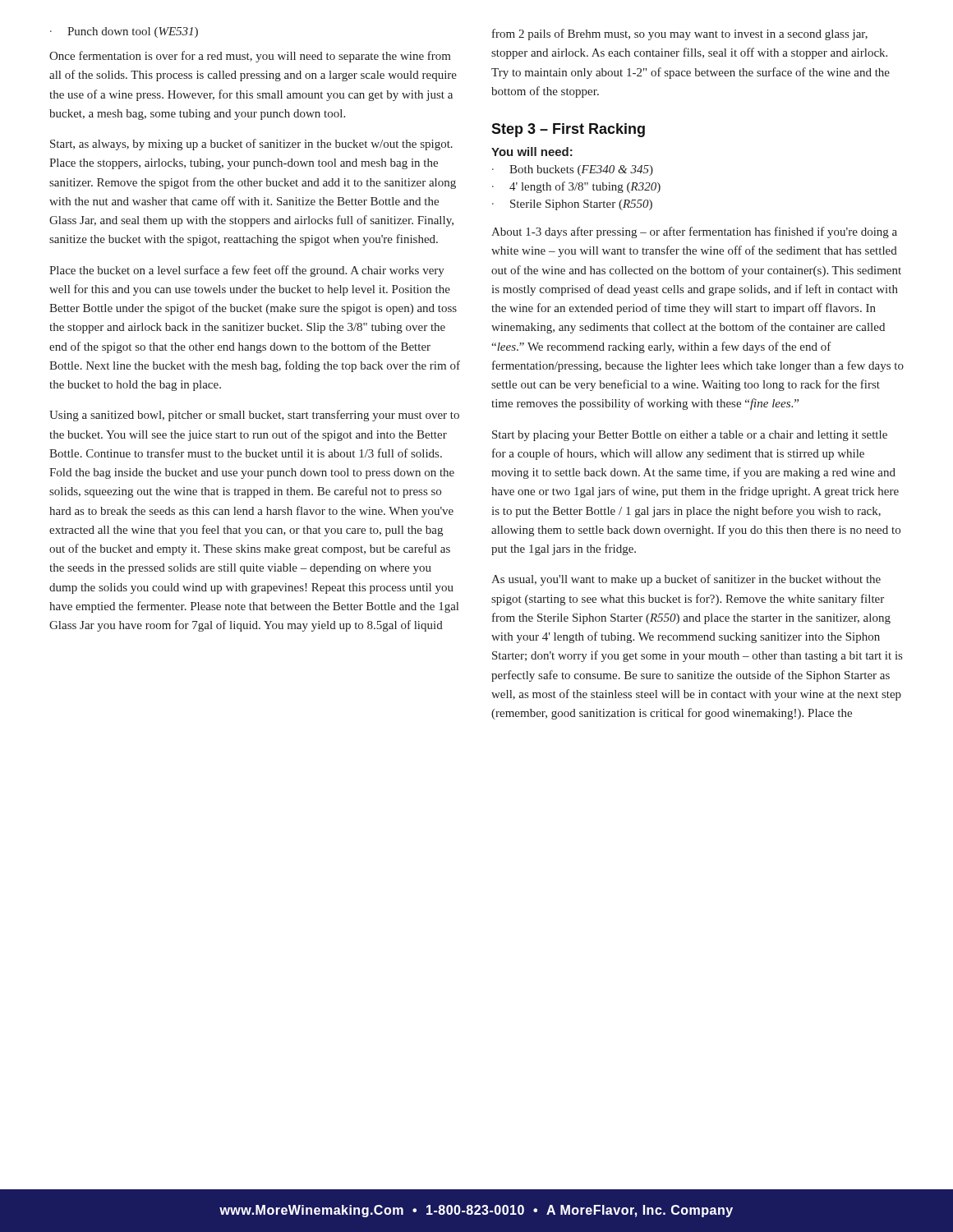Viewport: 953px width, 1232px height.
Task: Click the passage that begins "· 4' length"
Action: pyautogui.click(x=576, y=187)
